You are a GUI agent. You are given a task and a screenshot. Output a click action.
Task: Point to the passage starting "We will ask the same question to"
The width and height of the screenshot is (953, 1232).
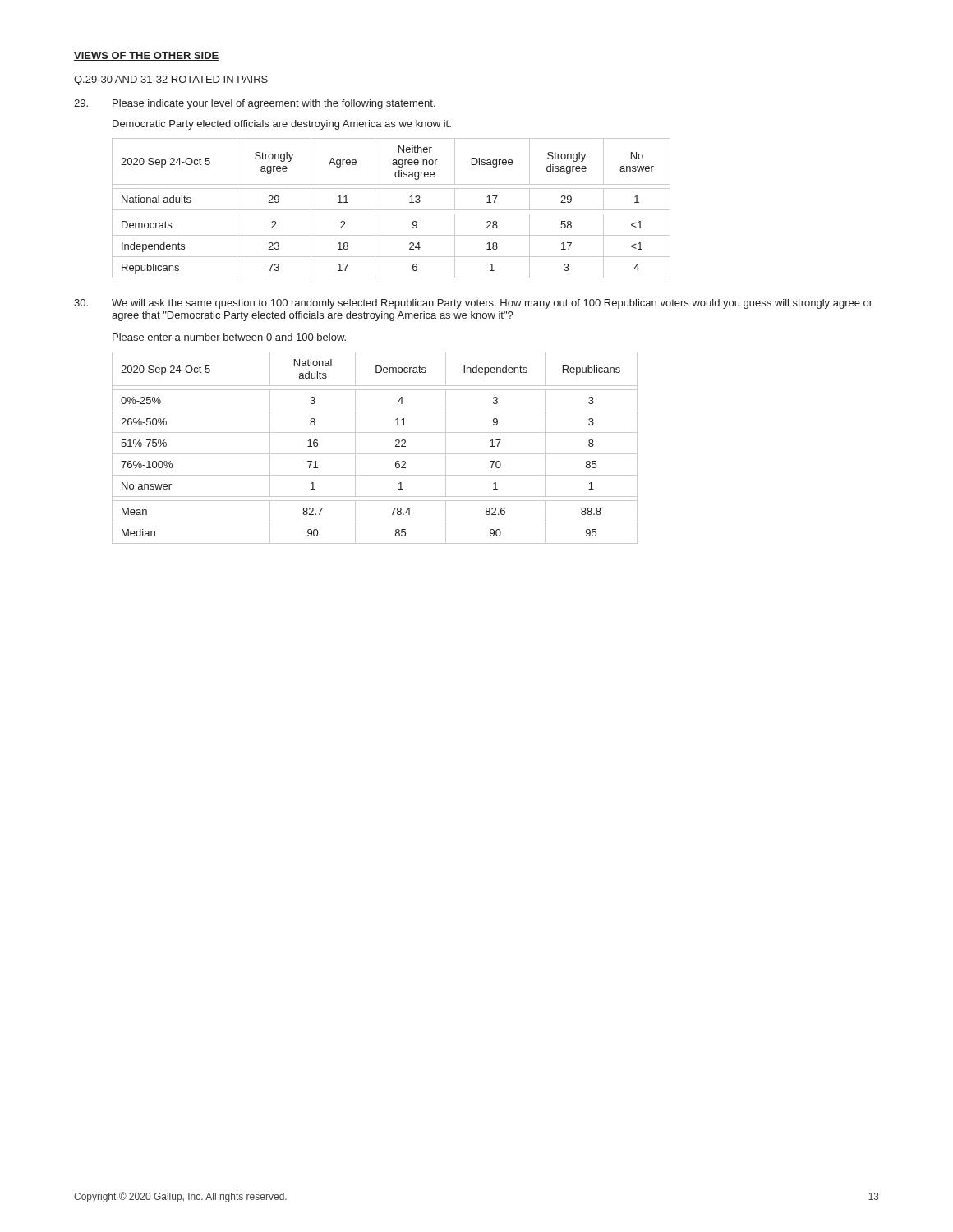click(x=492, y=309)
